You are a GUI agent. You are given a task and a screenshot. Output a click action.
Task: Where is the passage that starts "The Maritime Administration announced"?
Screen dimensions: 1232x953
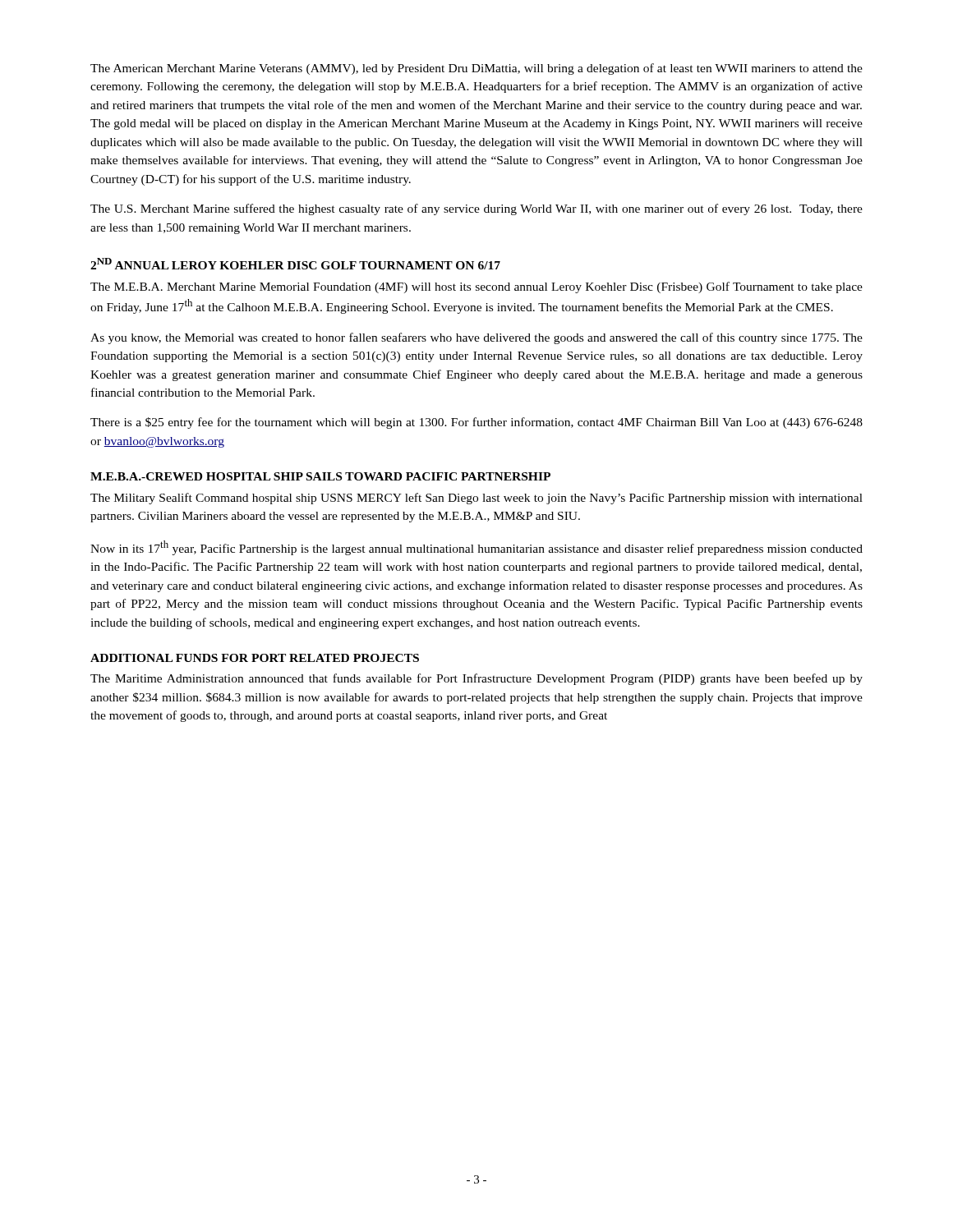click(476, 697)
